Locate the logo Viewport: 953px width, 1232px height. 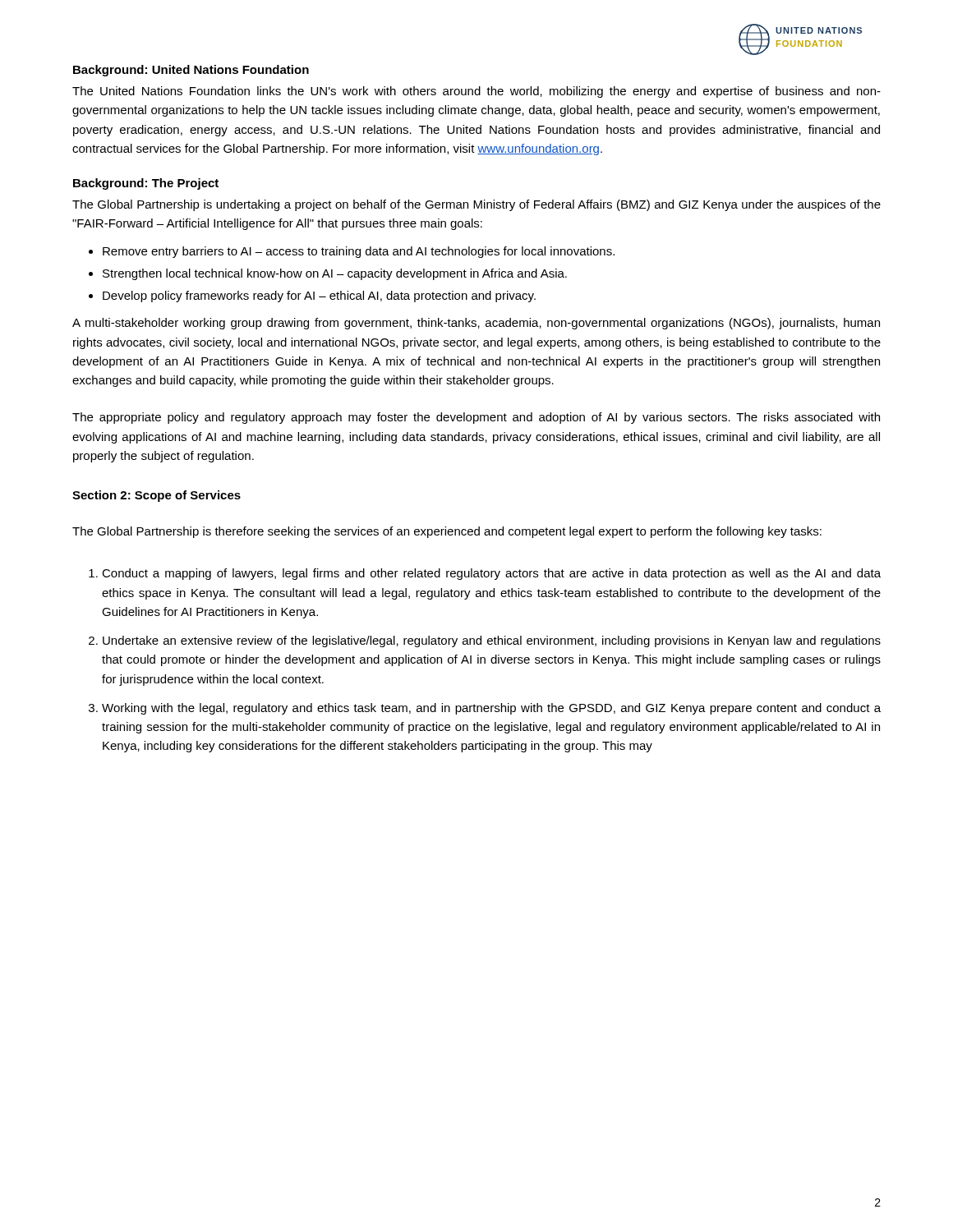816,39
